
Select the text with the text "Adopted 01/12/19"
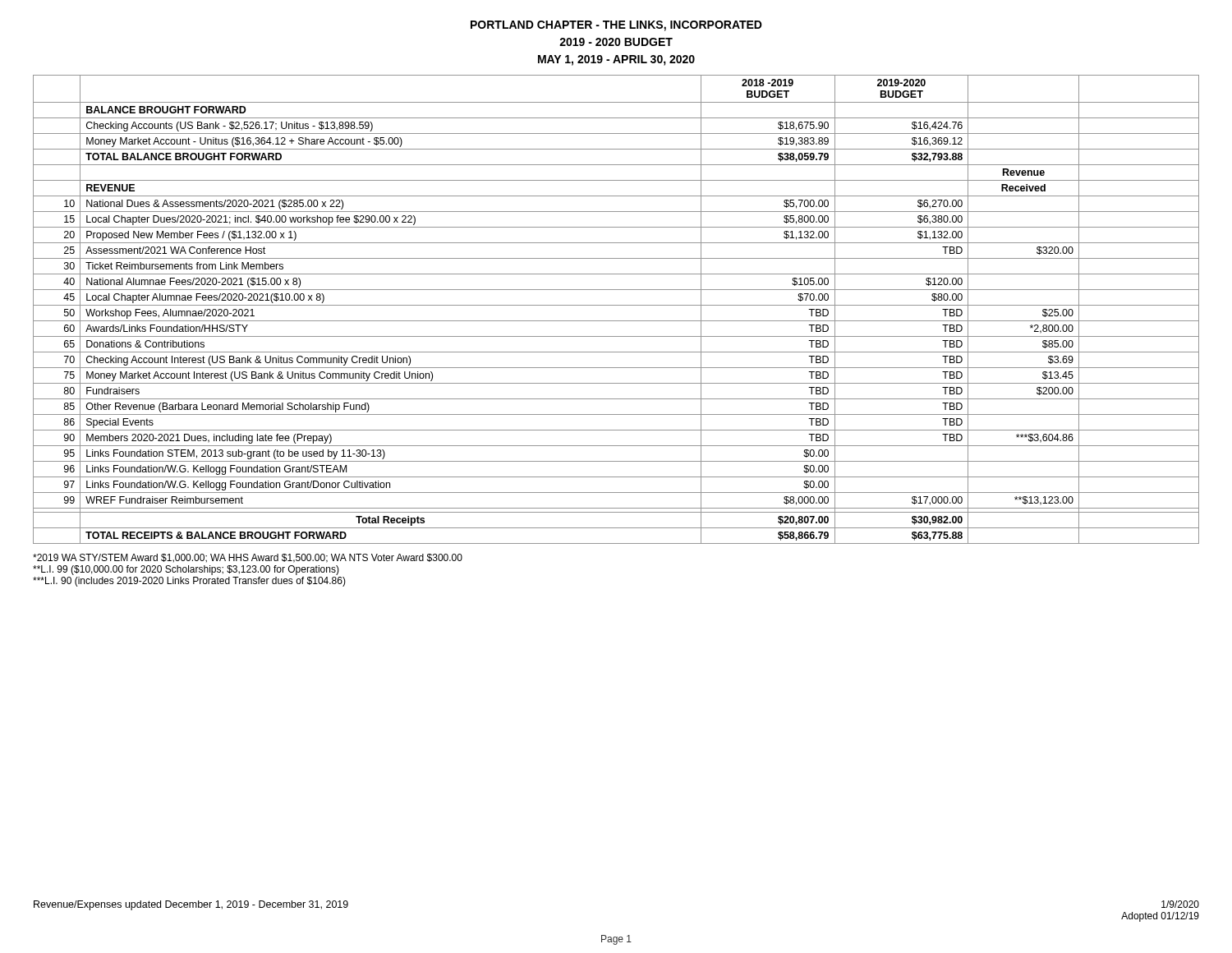pyautogui.click(x=1160, y=916)
